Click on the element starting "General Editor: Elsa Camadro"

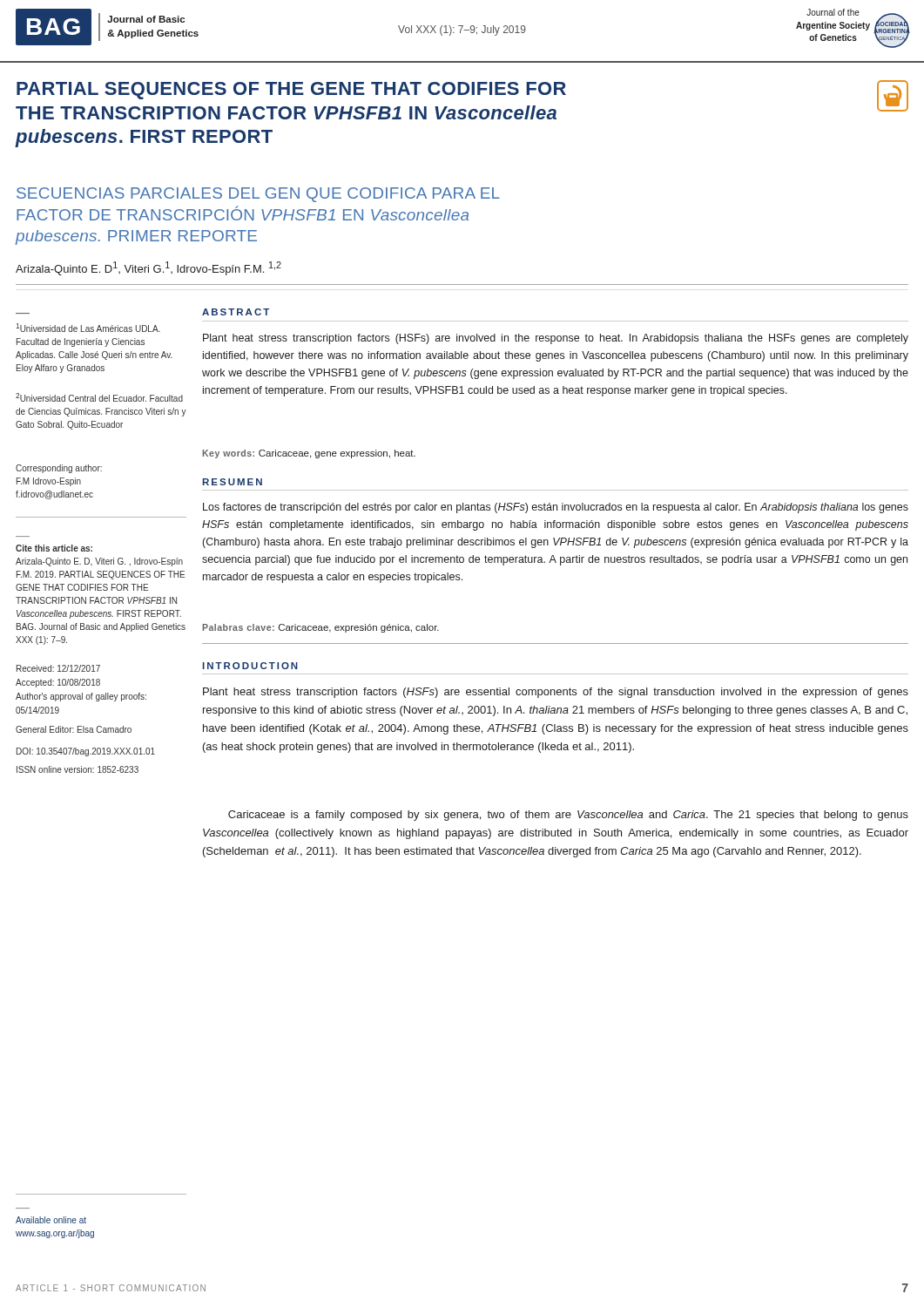click(x=74, y=730)
